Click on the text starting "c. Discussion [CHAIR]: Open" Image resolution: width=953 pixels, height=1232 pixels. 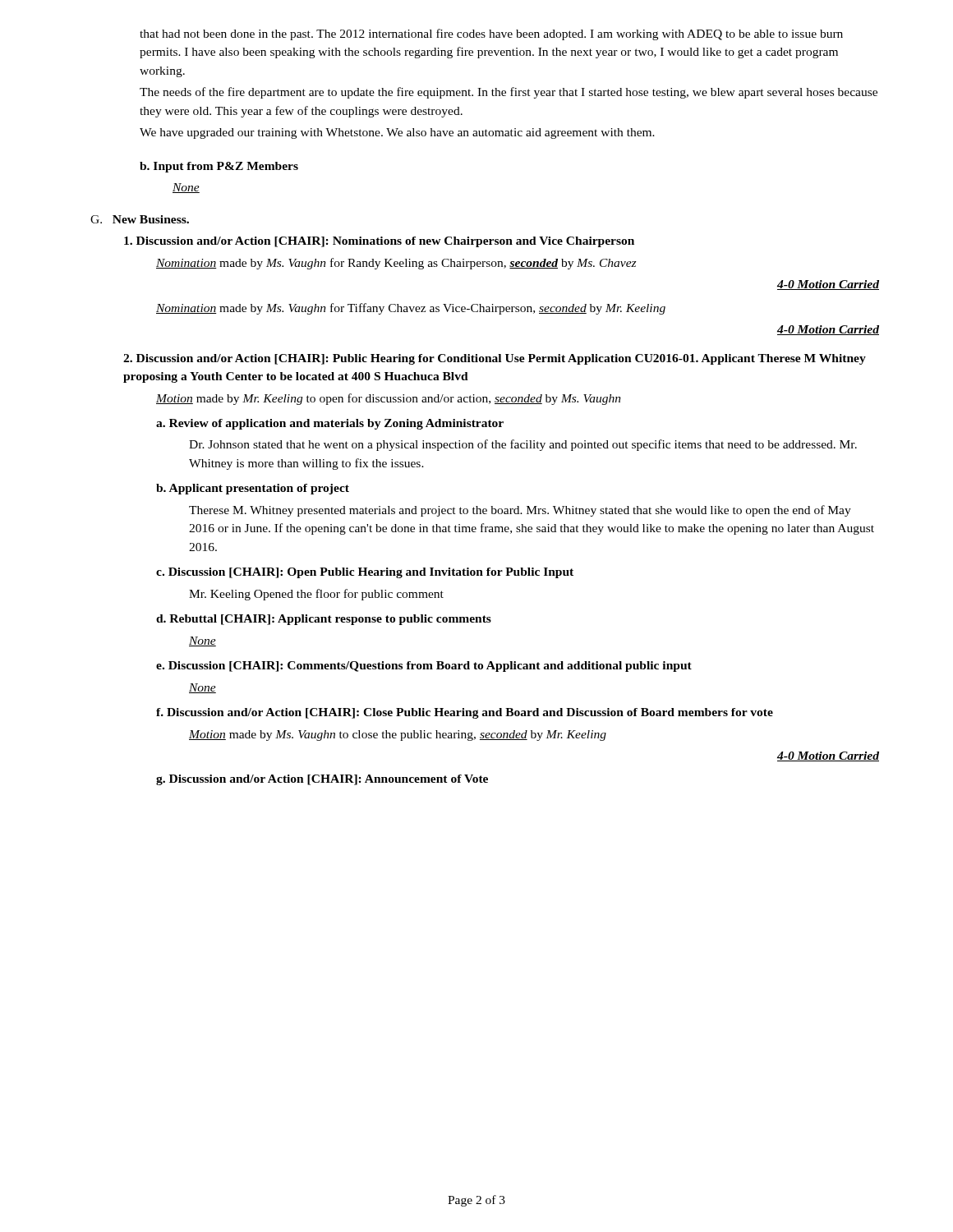[518, 572]
